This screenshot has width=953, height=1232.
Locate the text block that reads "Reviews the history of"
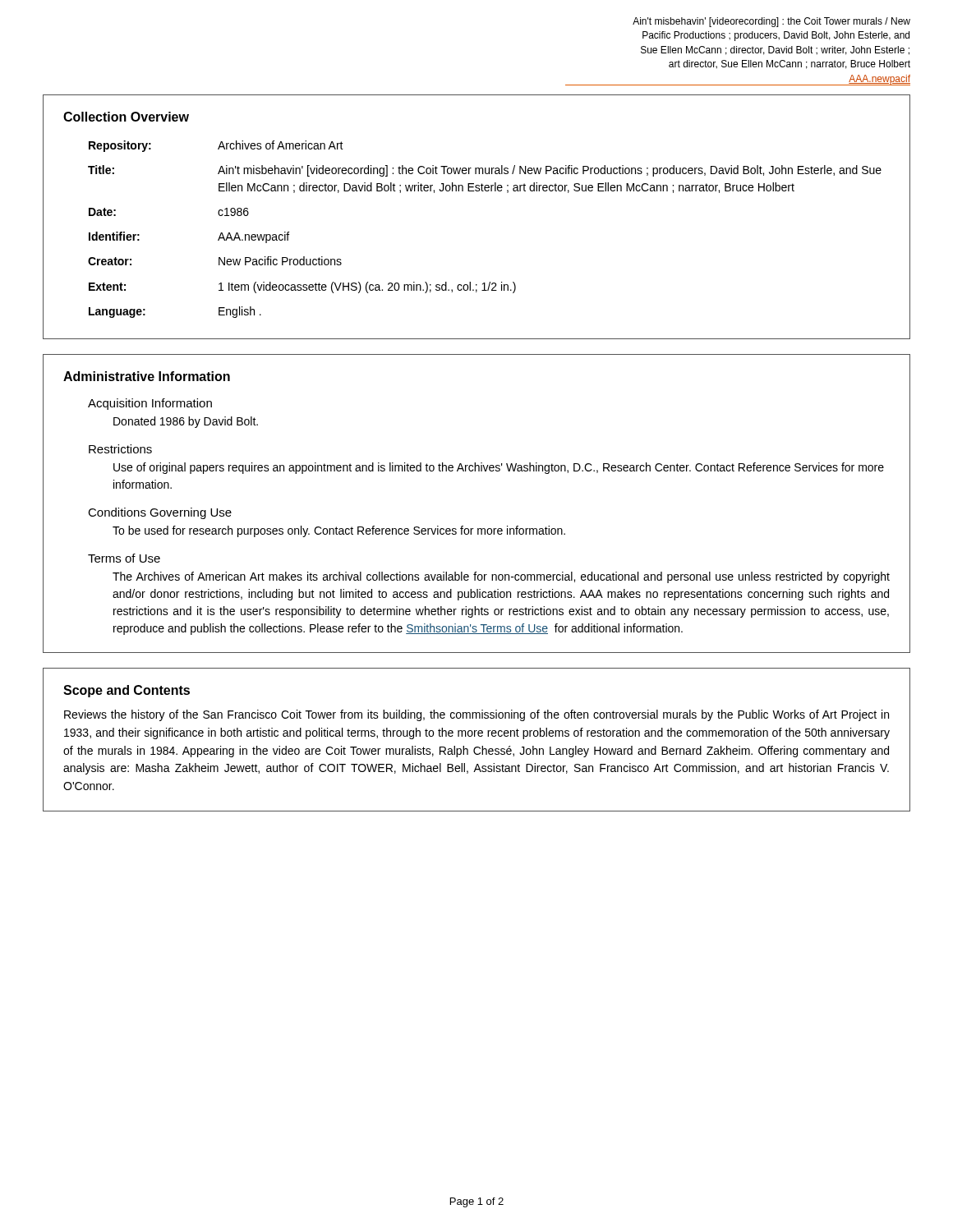[x=476, y=750]
